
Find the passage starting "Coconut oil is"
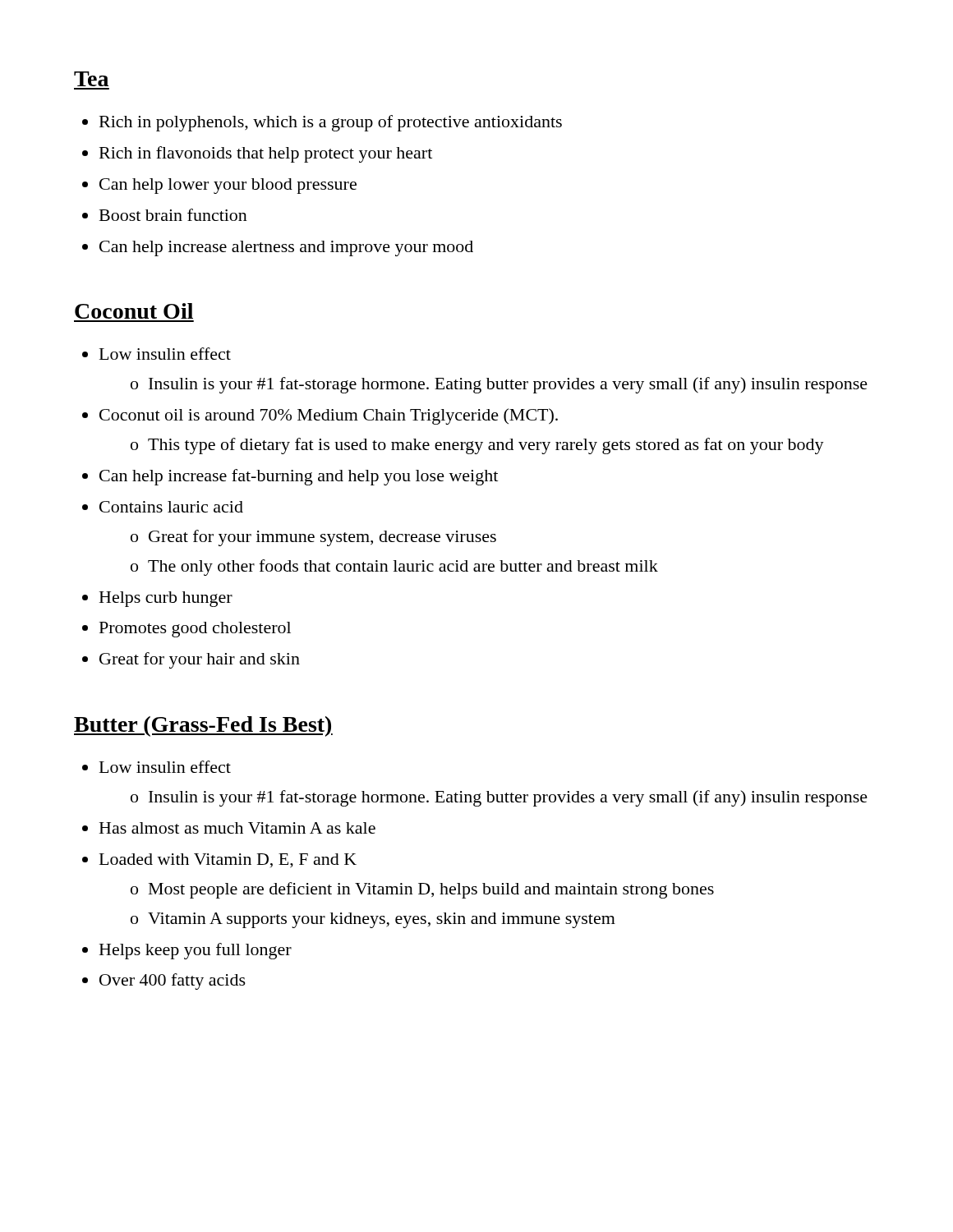pos(489,431)
